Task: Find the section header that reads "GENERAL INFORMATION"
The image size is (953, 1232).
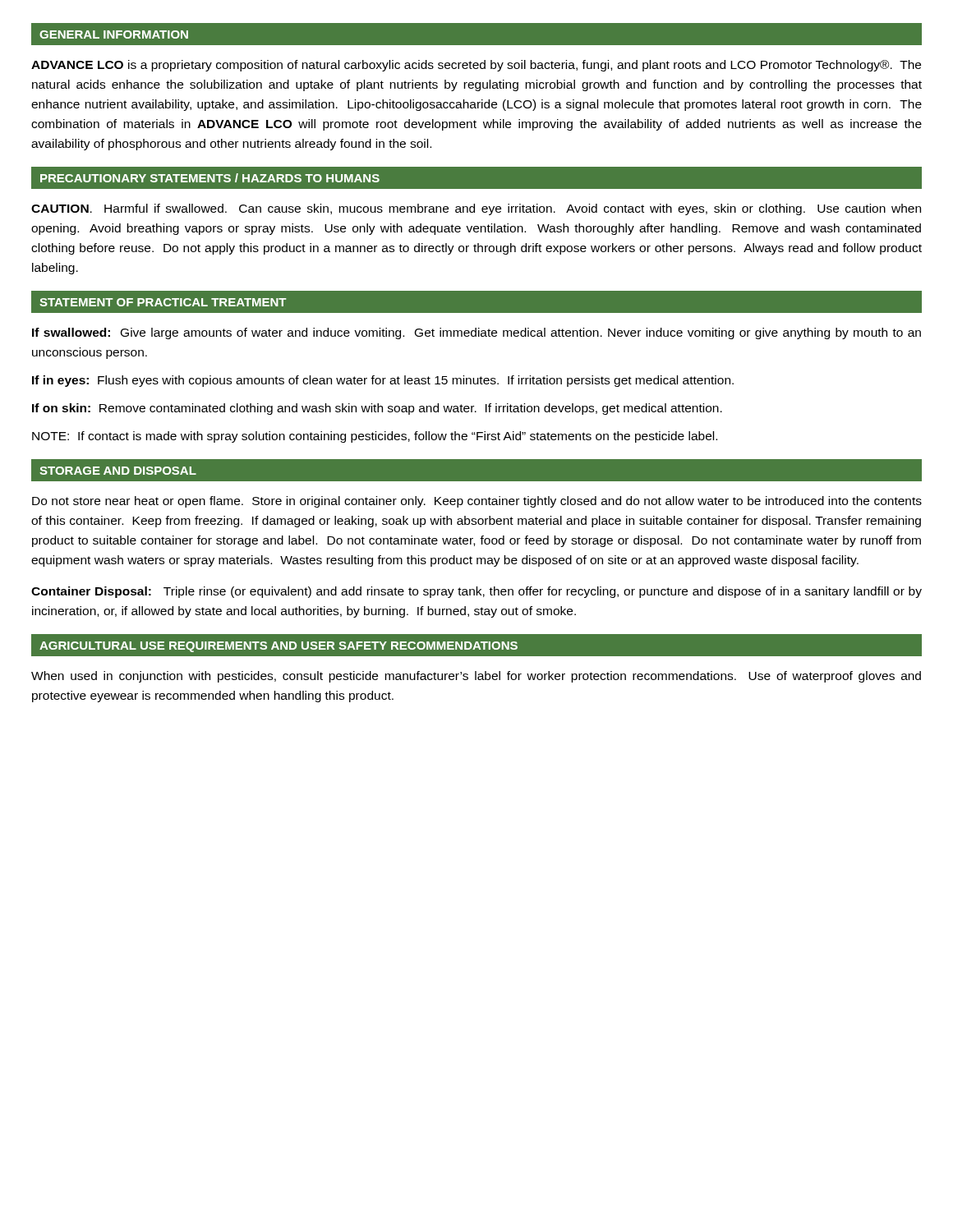Action: coord(114,34)
